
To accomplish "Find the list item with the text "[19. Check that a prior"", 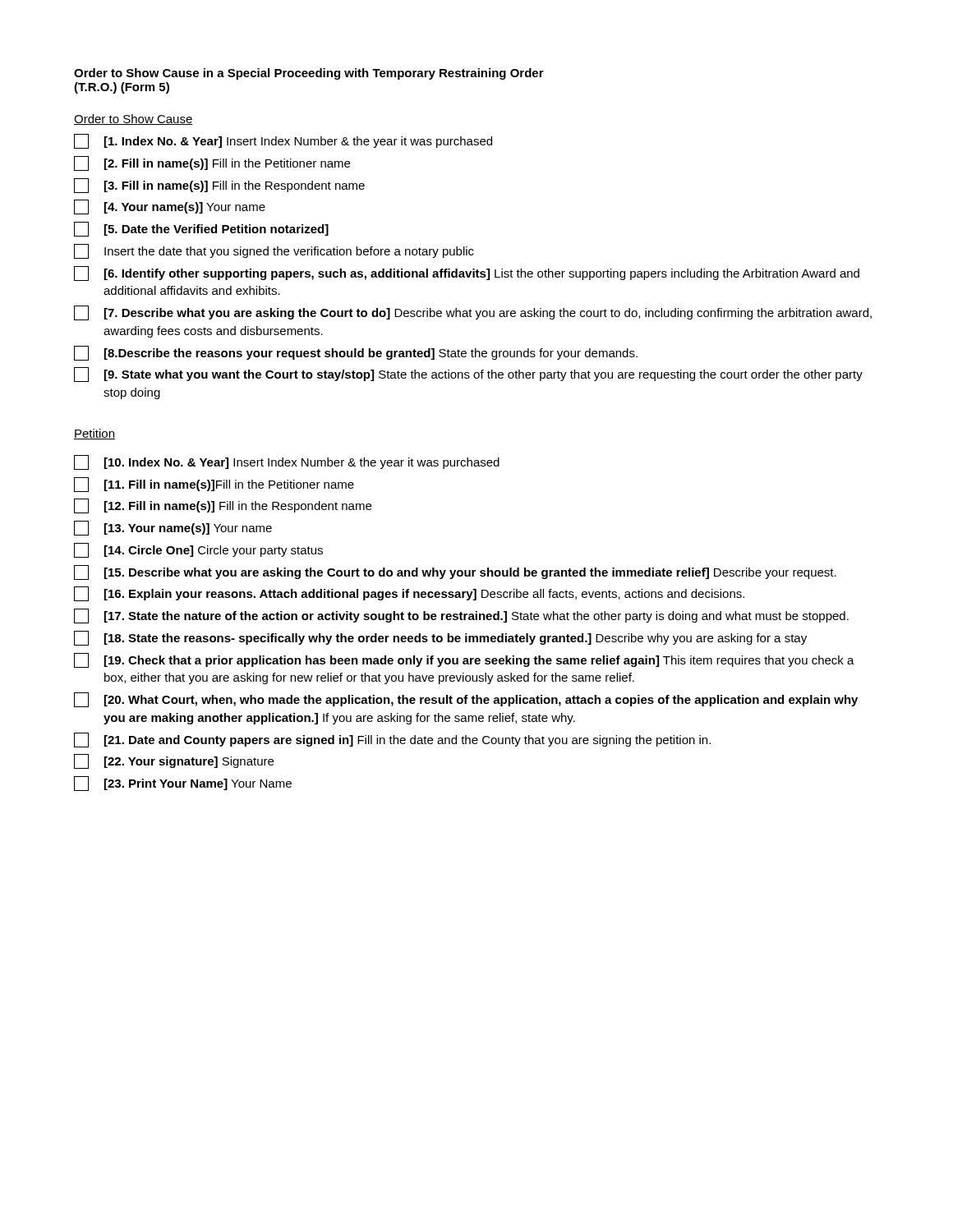I will click(476, 669).
